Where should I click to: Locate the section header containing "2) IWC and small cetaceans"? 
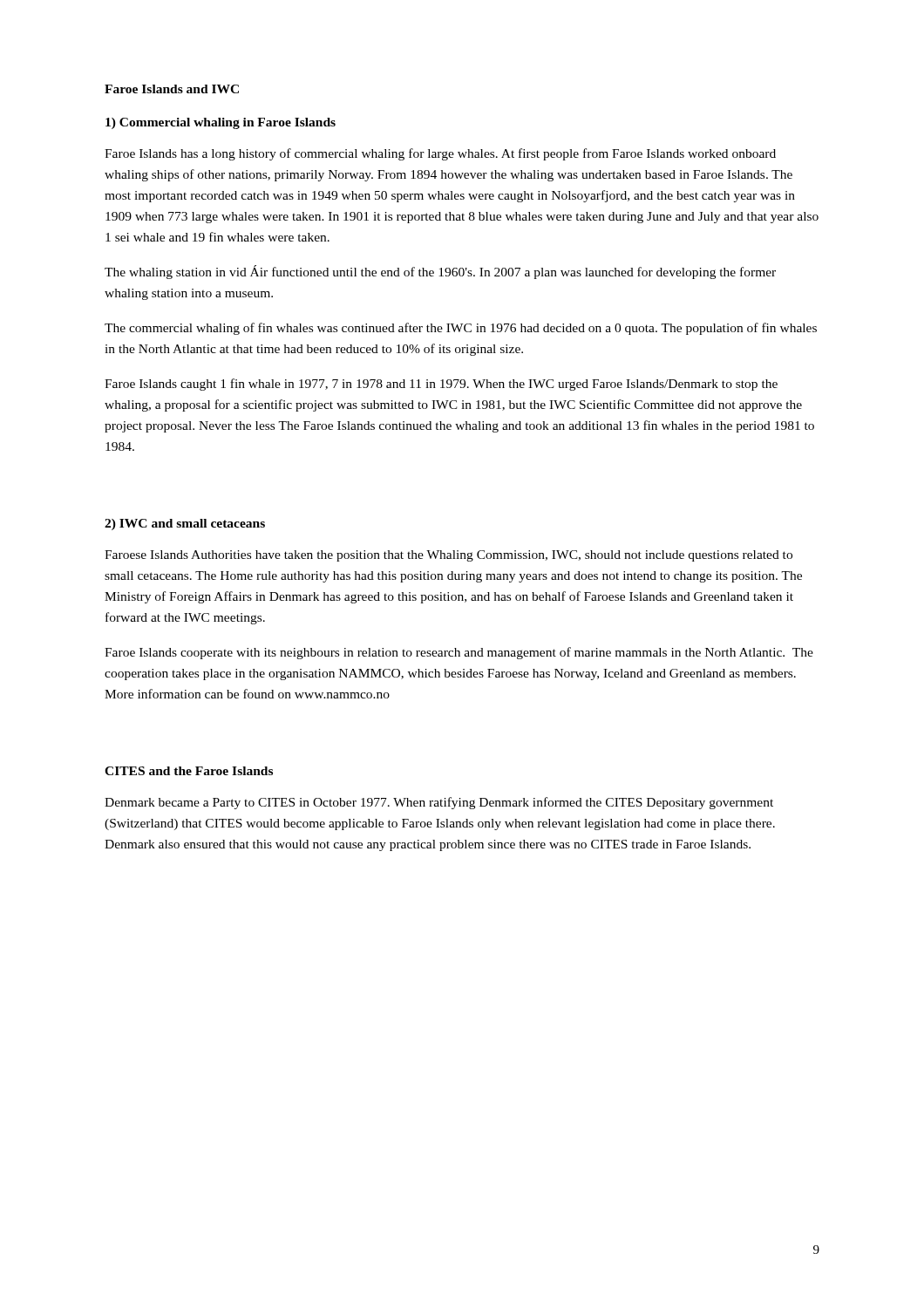pos(185,523)
